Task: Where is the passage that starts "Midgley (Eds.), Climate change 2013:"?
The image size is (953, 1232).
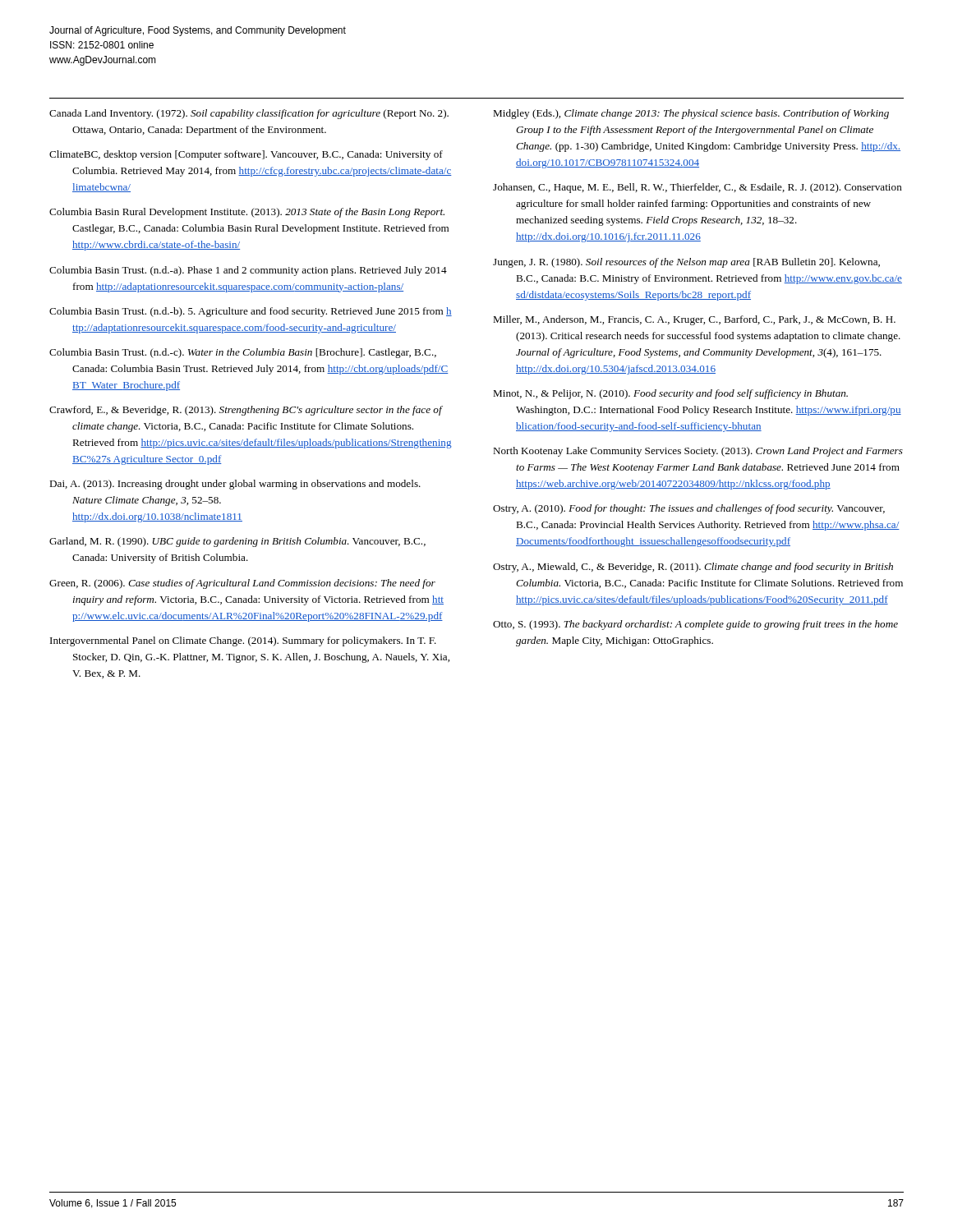Action: pos(697,138)
